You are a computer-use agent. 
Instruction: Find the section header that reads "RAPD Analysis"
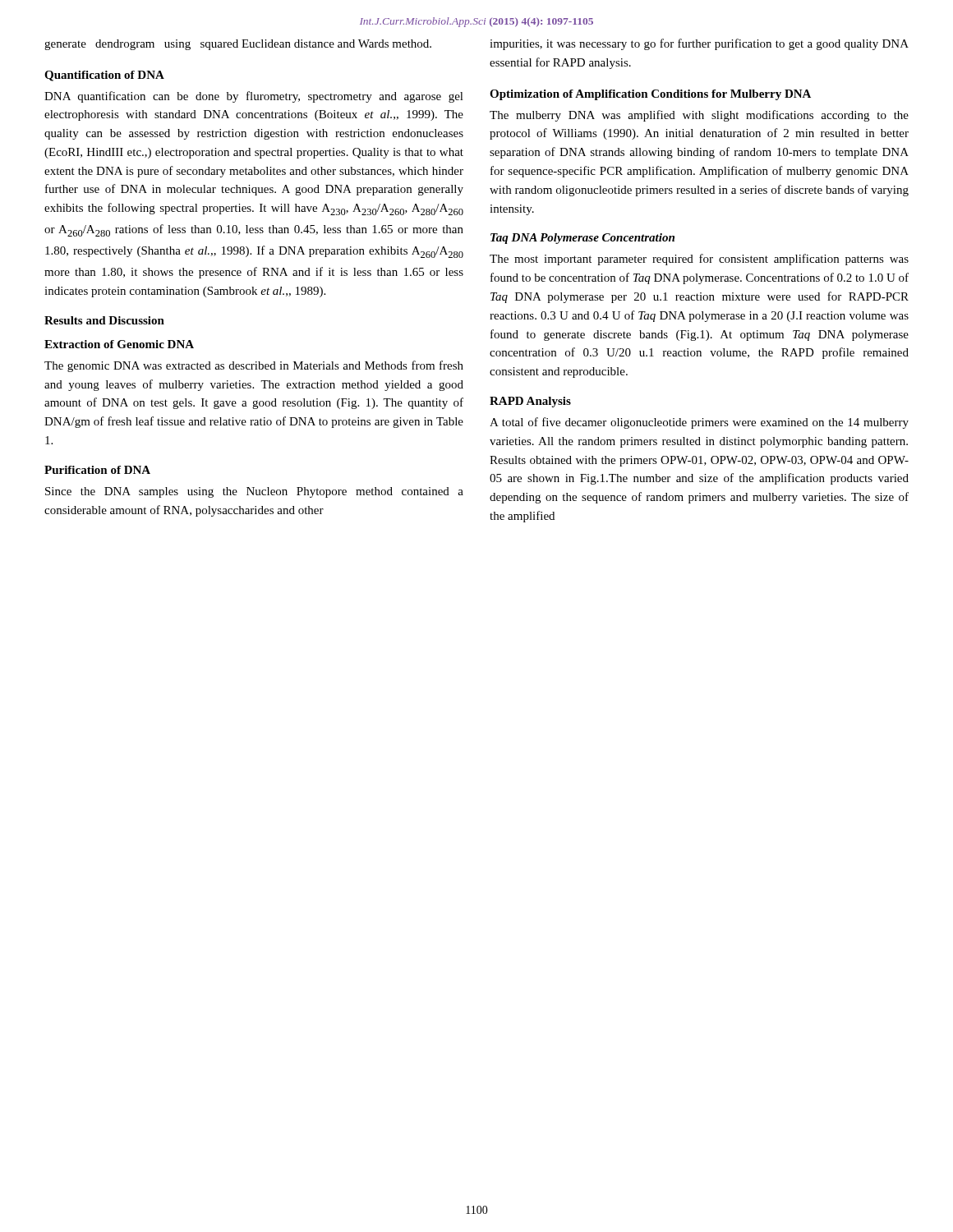click(530, 401)
